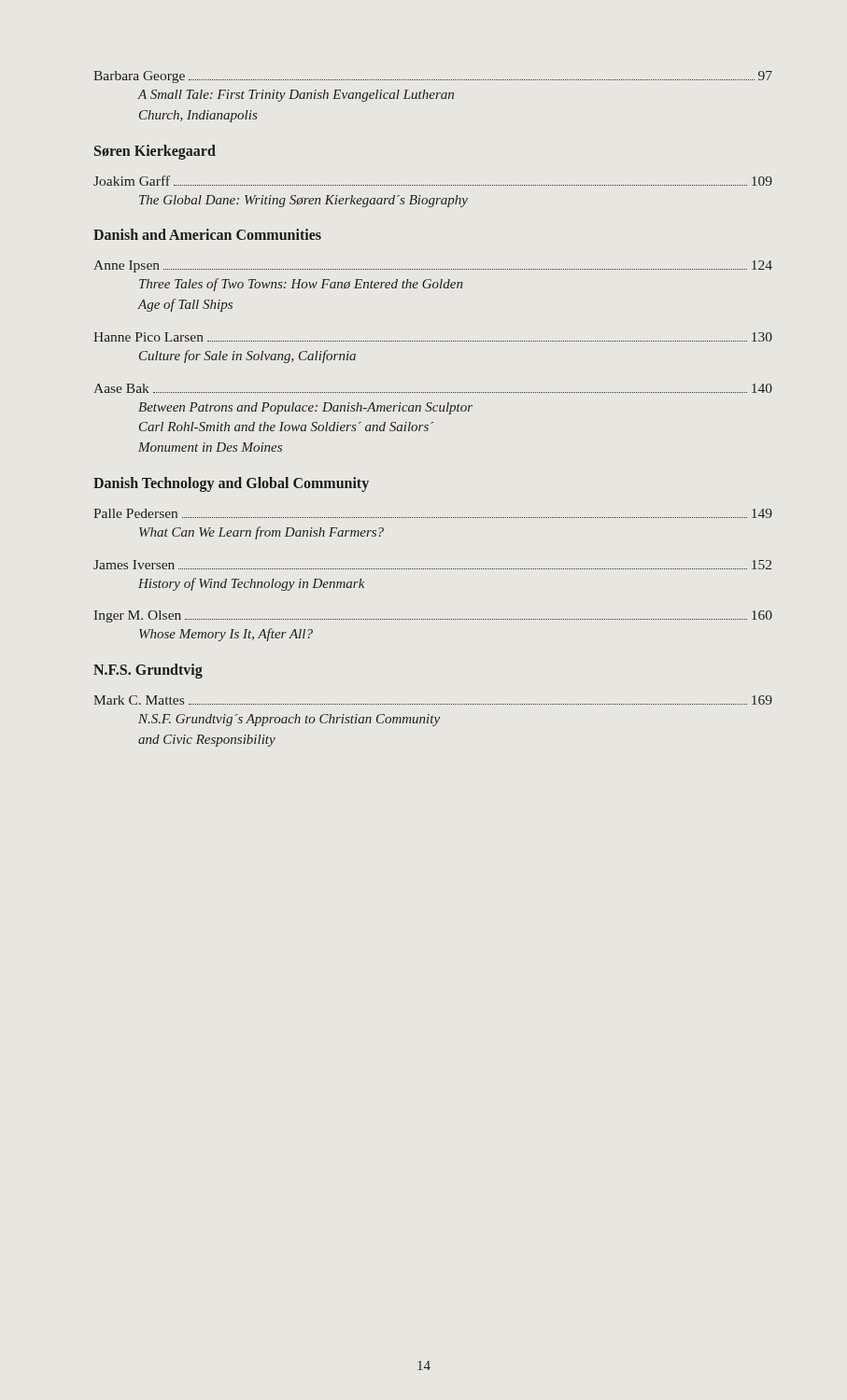
Task: Point to the block beginning "Mark C. Mattes 169 N.S.F. Grundtvig´s"
Action: tap(433, 721)
